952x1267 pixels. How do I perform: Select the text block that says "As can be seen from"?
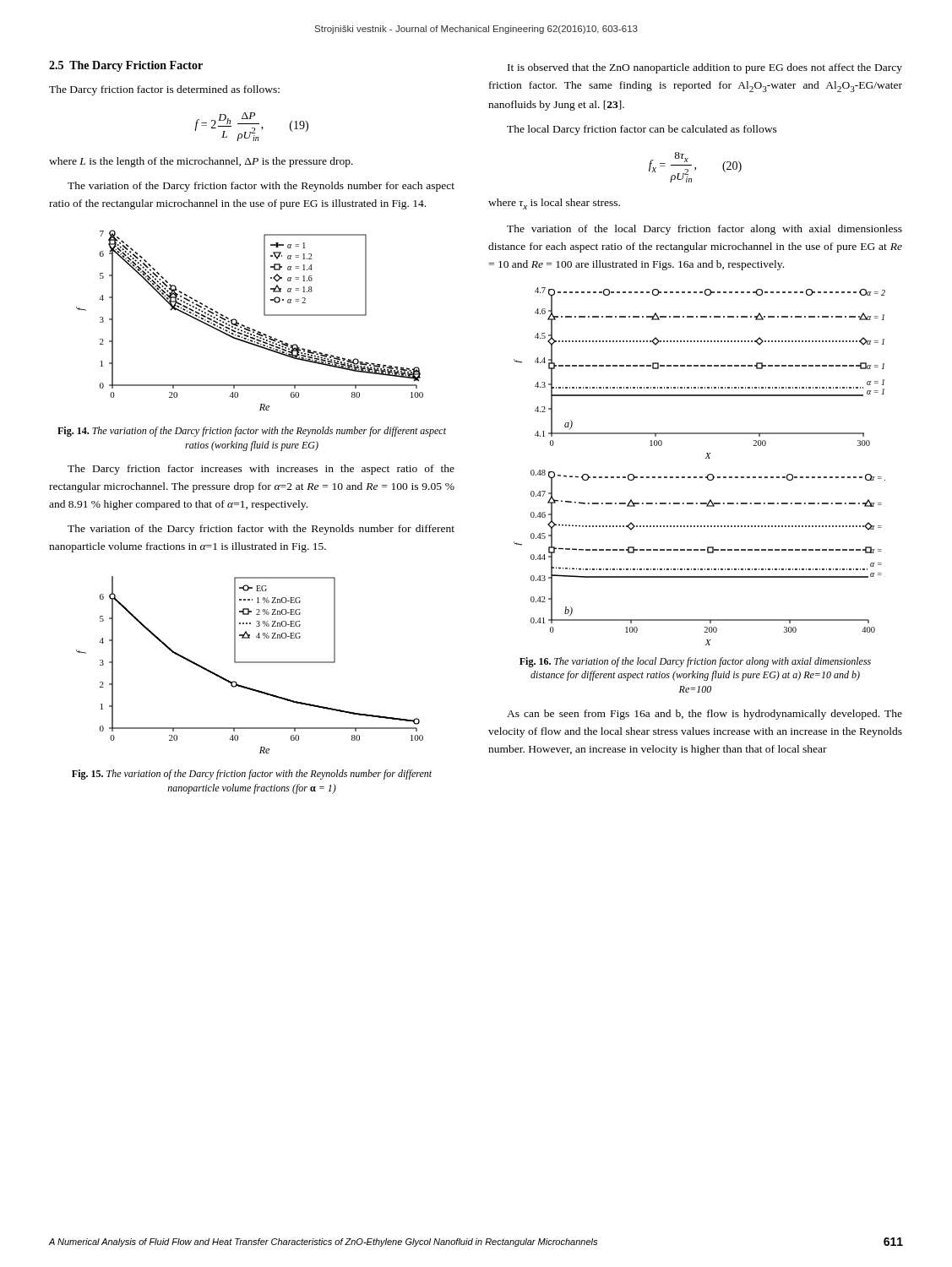pos(695,731)
